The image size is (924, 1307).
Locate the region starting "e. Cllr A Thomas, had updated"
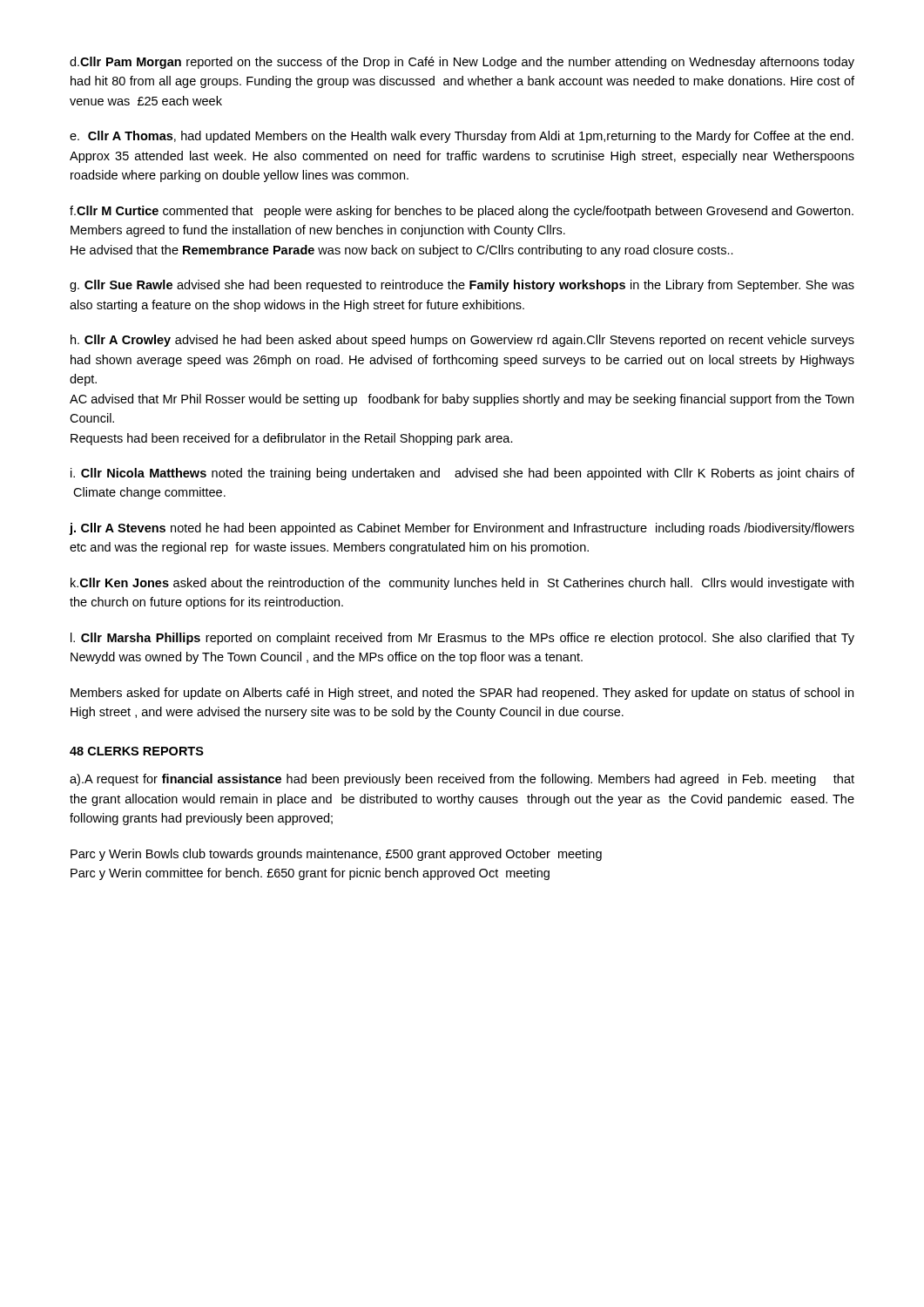(x=462, y=156)
